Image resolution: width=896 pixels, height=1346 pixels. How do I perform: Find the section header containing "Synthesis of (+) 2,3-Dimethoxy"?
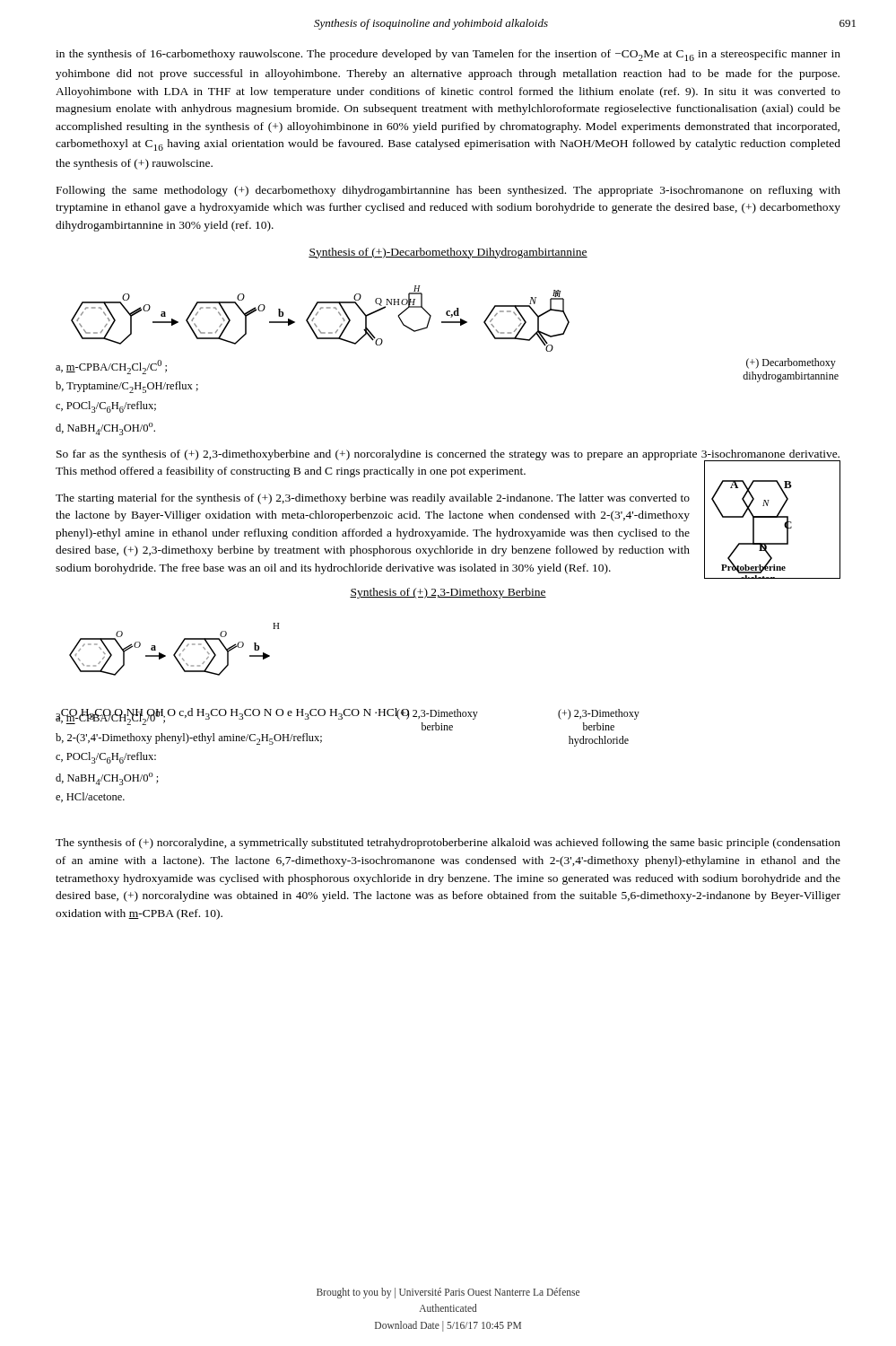point(448,592)
